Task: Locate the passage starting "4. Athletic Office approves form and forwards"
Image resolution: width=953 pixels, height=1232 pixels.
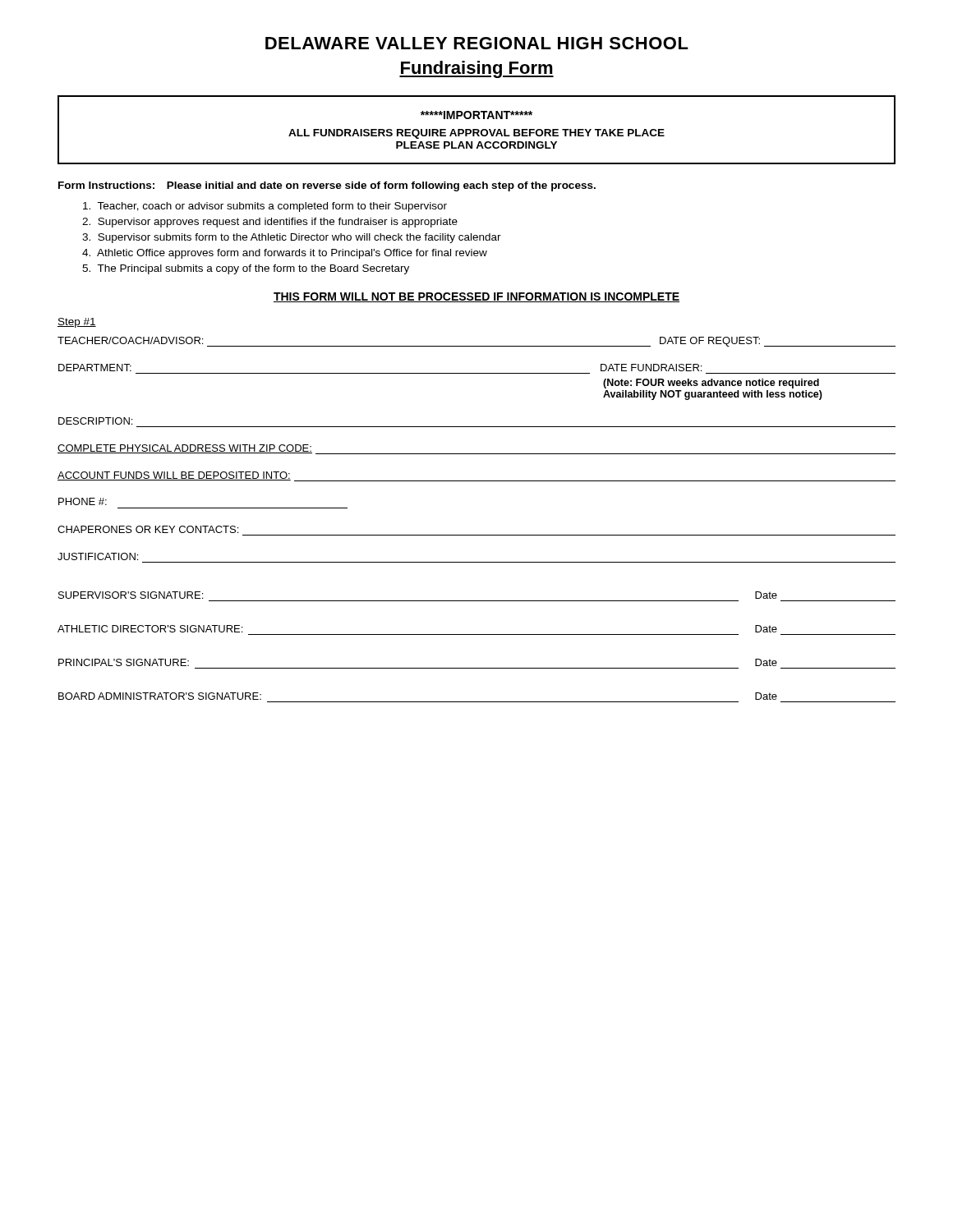Action: pos(285,253)
